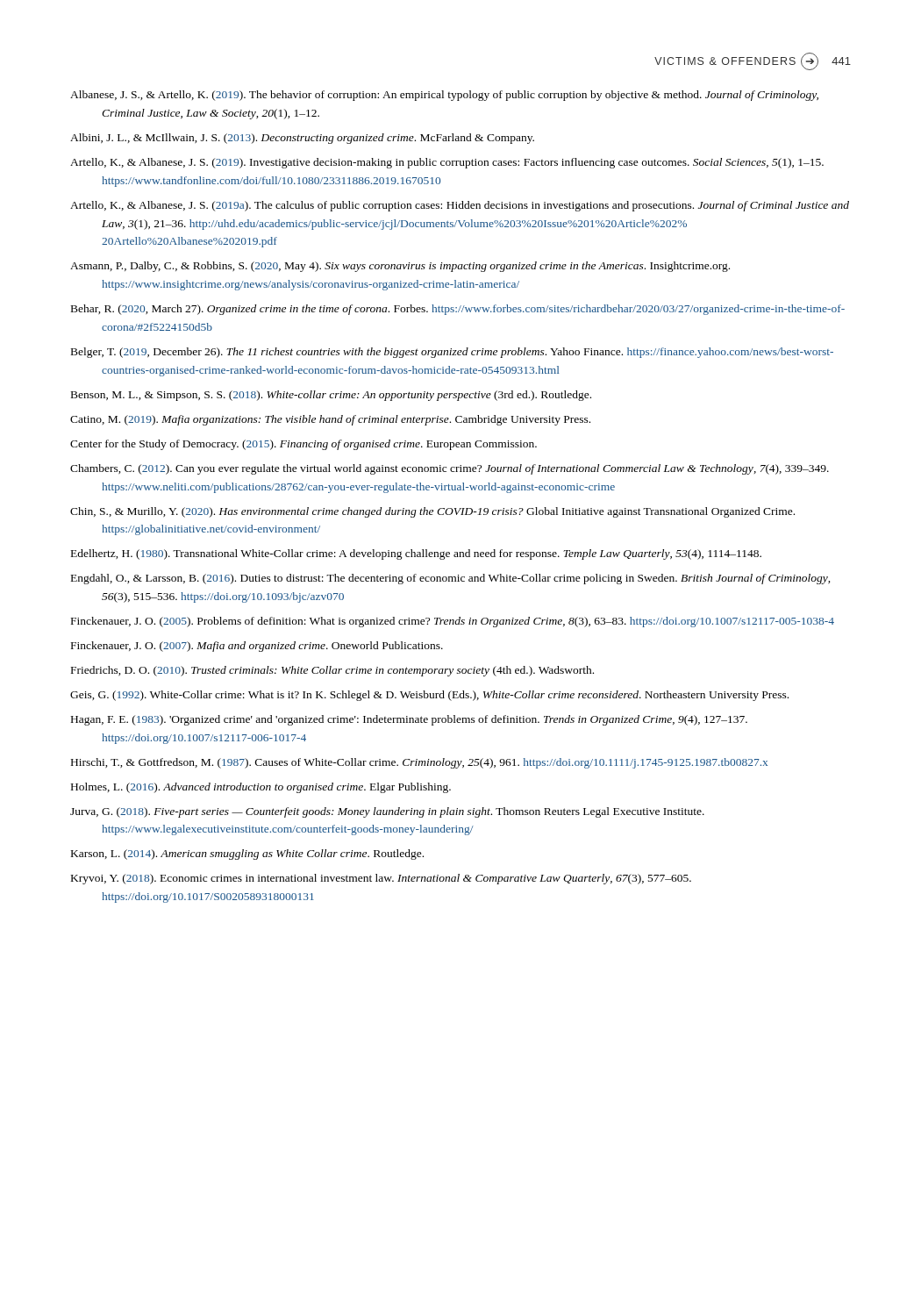This screenshot has height=1316, width=921.
Task: Locate the block starting "Kryvoi, Y. (2018). Economic crimes in international investment"
Action: (460, 888)
